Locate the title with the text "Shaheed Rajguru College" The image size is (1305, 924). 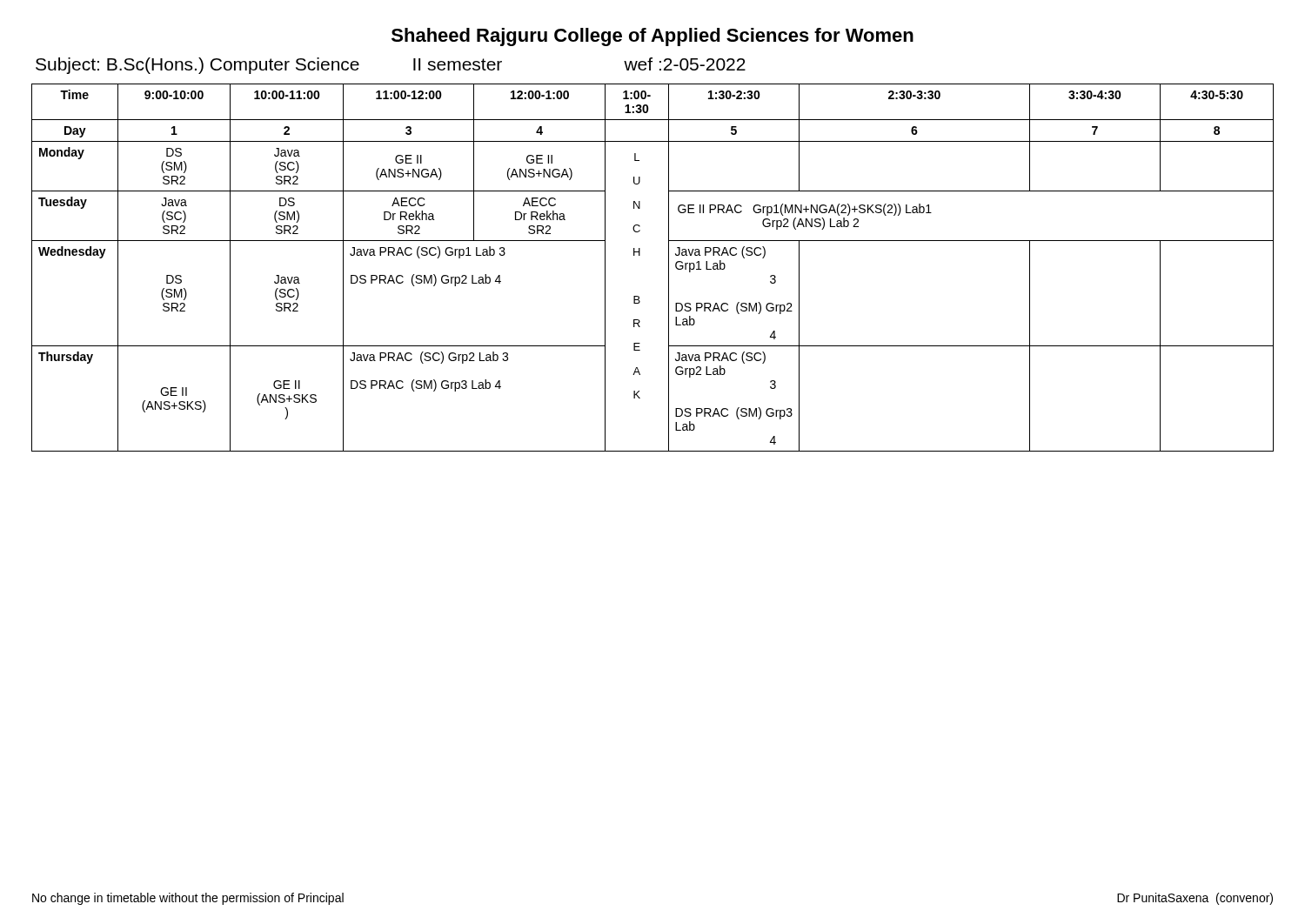coord(652,35)
